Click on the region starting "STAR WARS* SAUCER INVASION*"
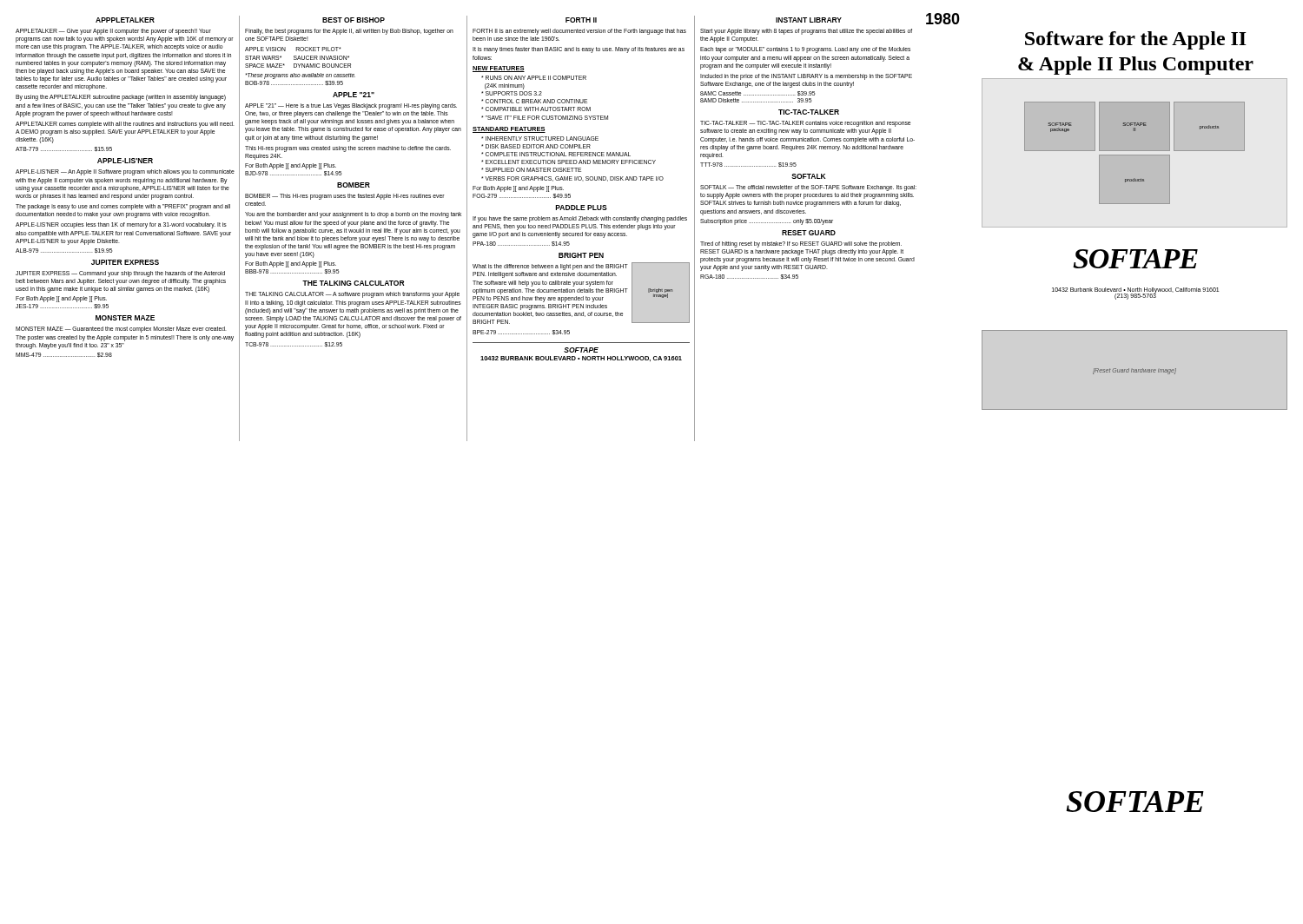The width and height of the screenshot is (1303, 924). pos(297,58)
